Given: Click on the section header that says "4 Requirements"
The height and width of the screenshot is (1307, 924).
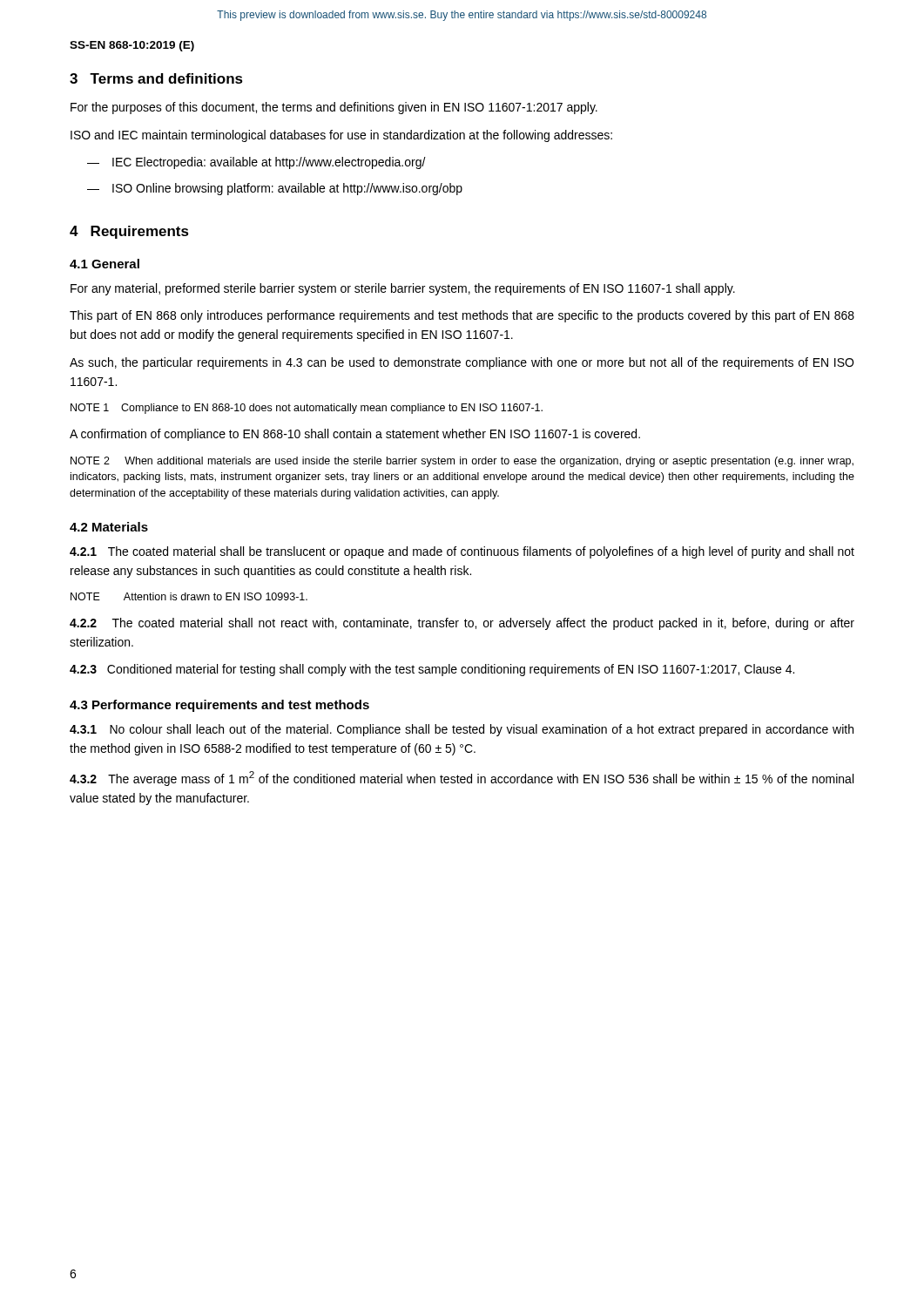Looking at the screenshot, I should 129,231.
